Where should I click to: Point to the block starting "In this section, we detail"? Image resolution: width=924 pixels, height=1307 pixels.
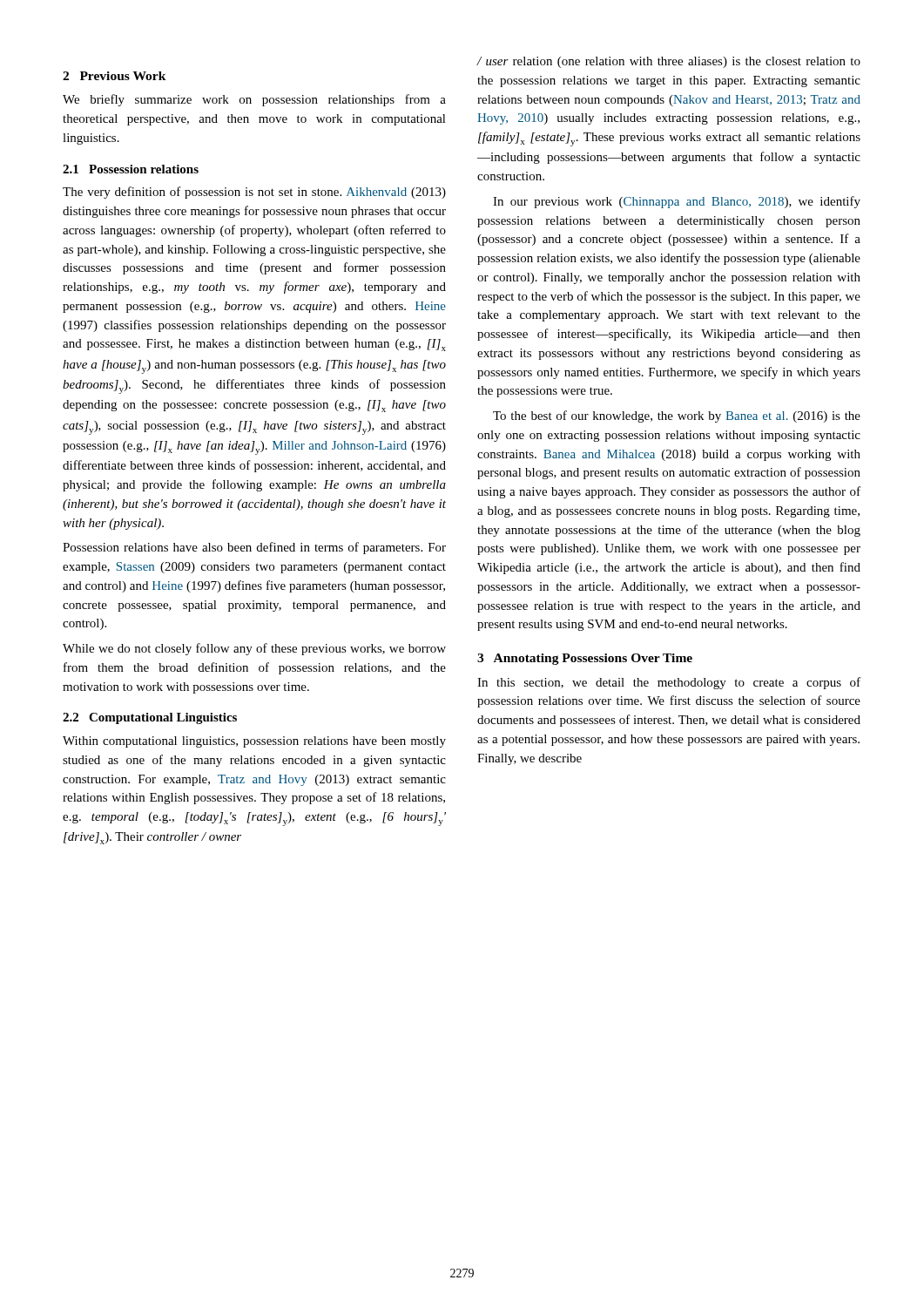pyautogui.click(x=669, y=720)
